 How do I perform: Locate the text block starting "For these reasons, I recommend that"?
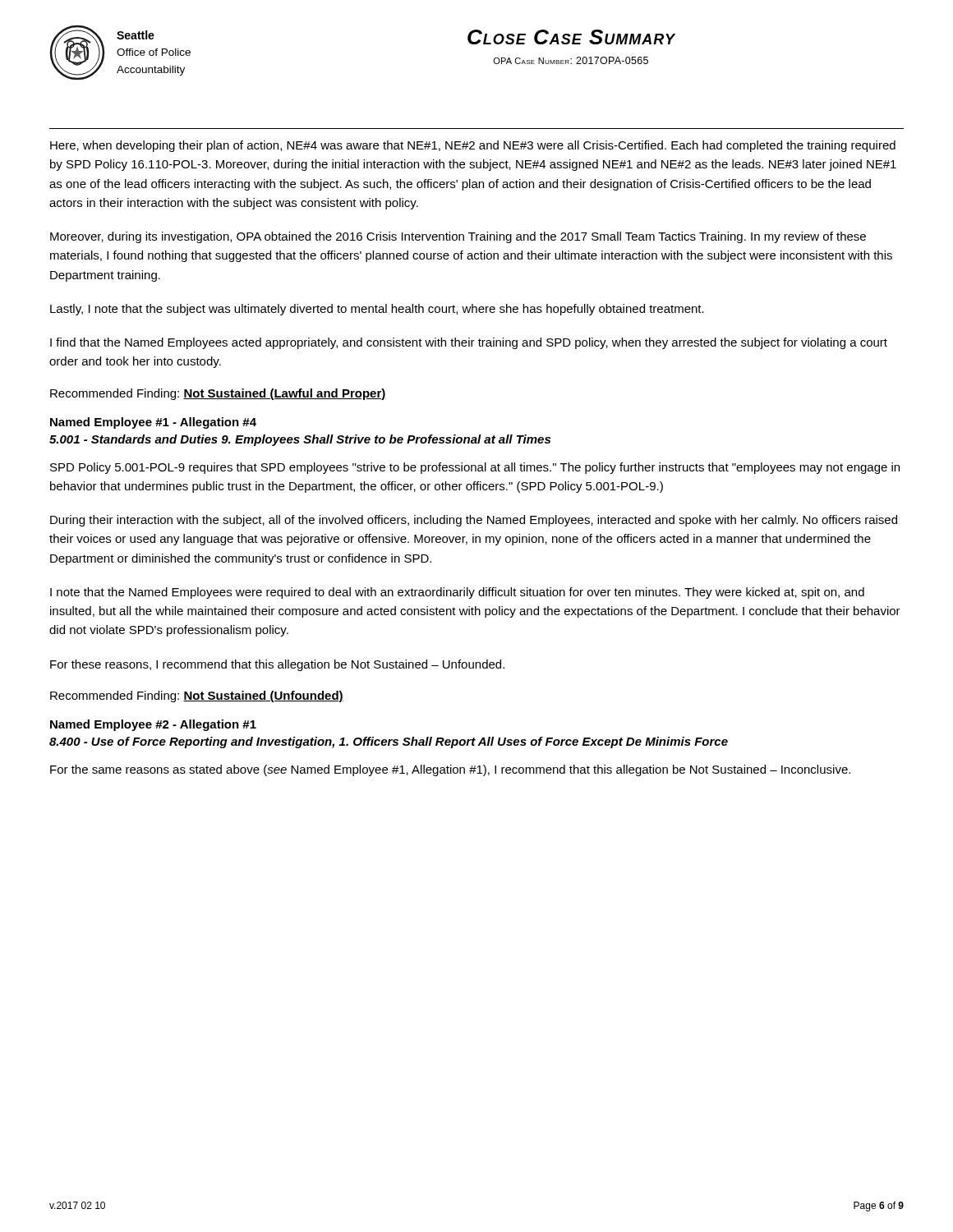pyautogui.click(x=277, y=664)
